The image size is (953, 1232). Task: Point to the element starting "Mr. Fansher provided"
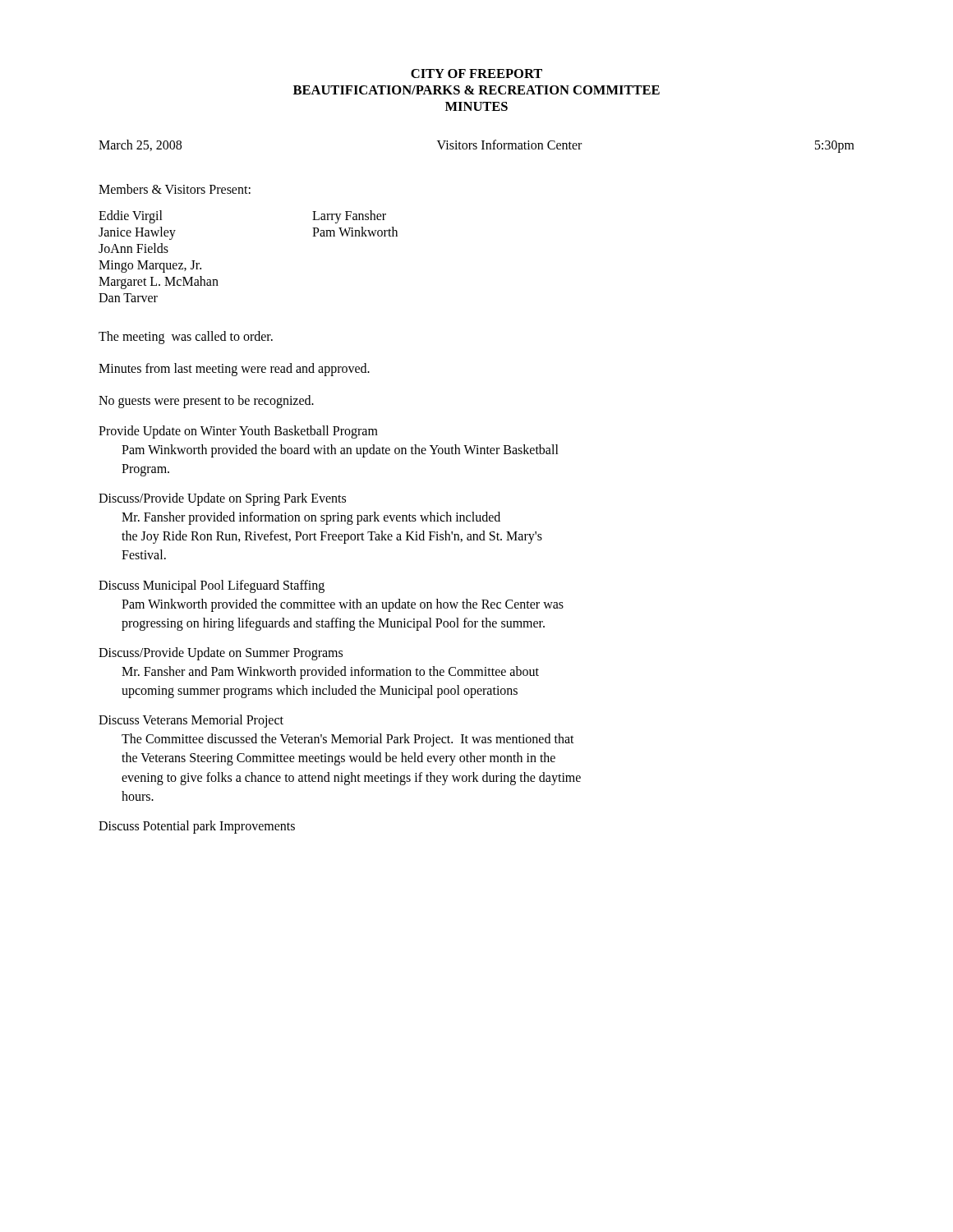pos(332,536)
